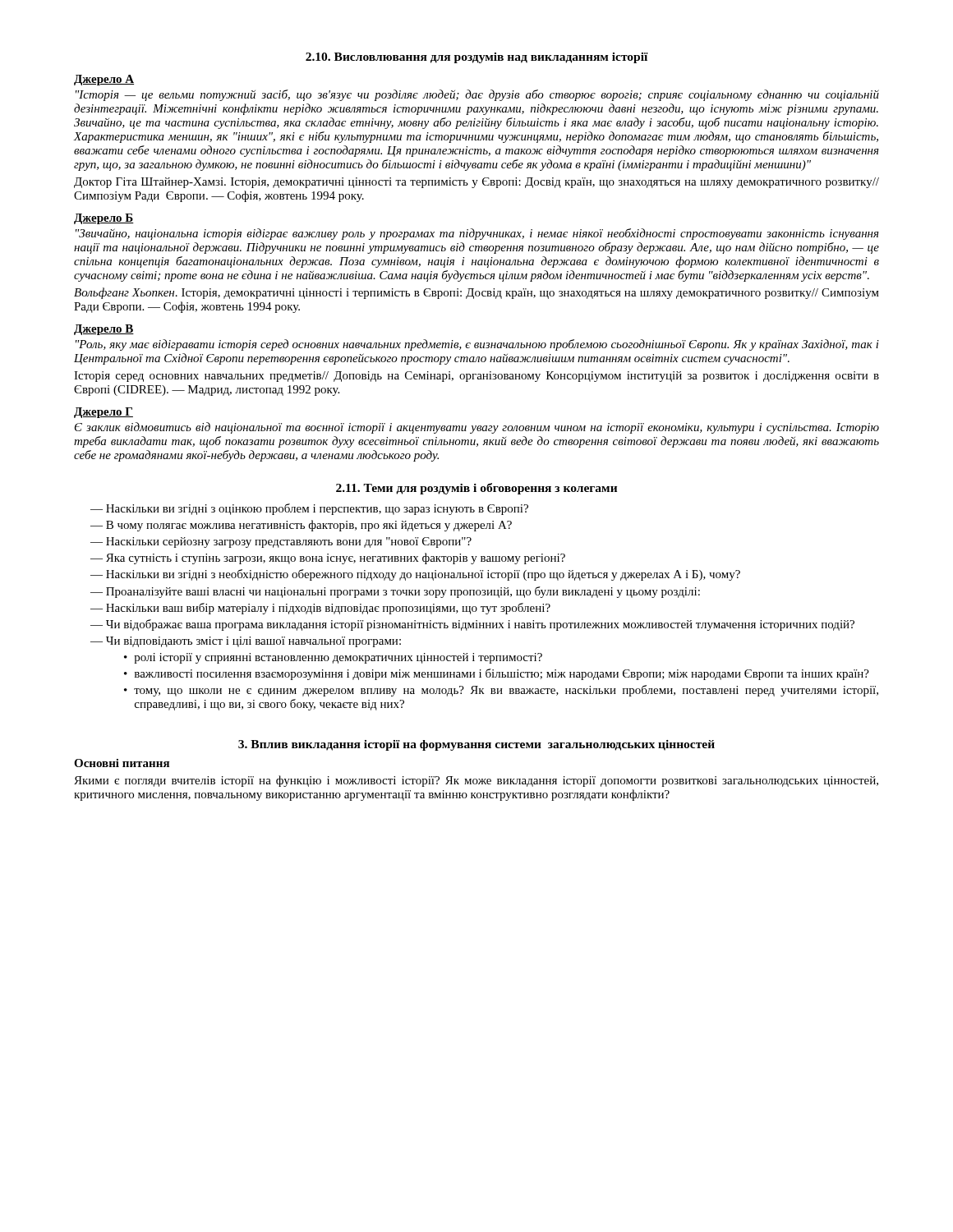Click on the element starting "Основні питання"

click(122, 763)
